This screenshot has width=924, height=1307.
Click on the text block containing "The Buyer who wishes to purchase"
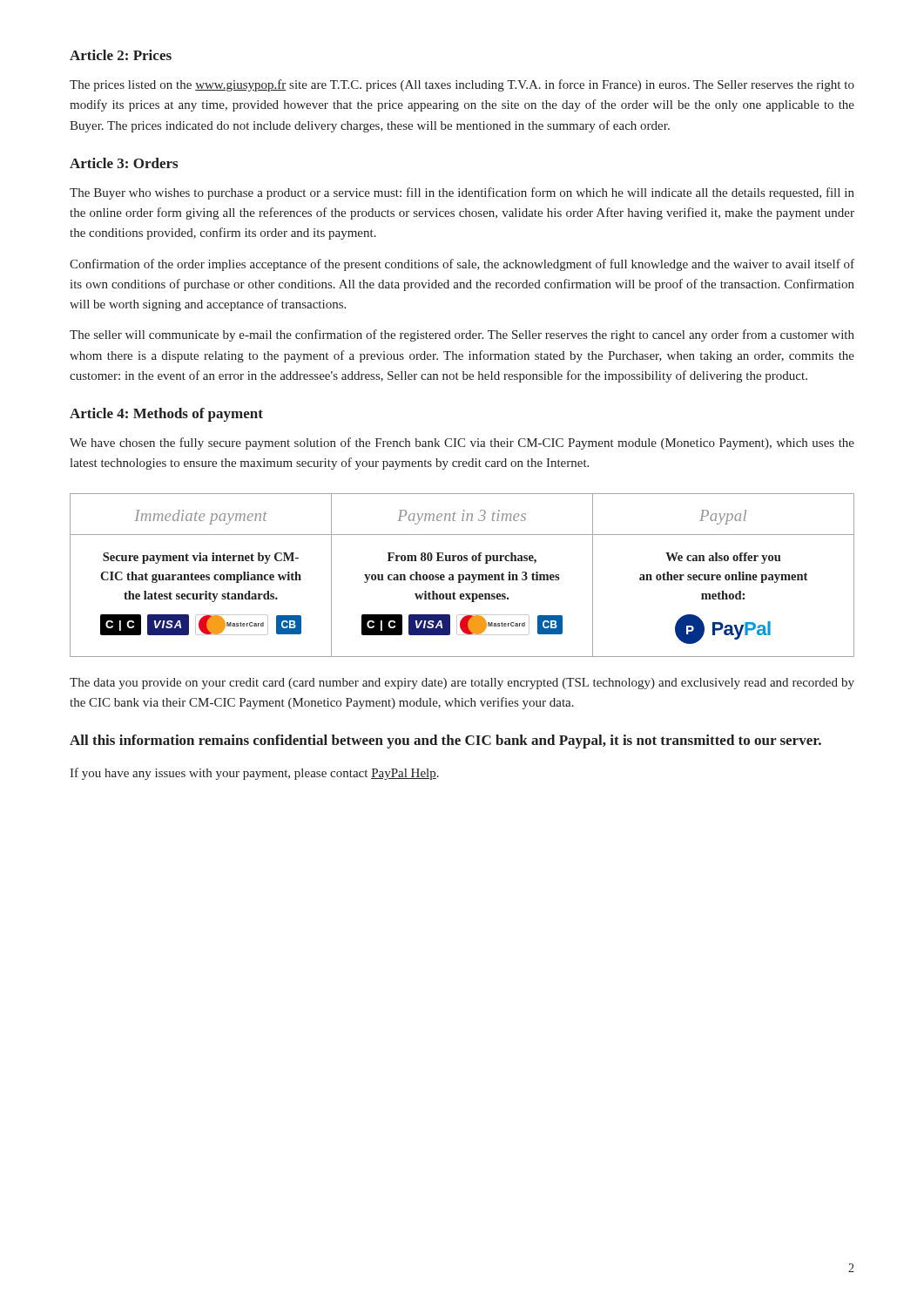[x=462, y=213]
